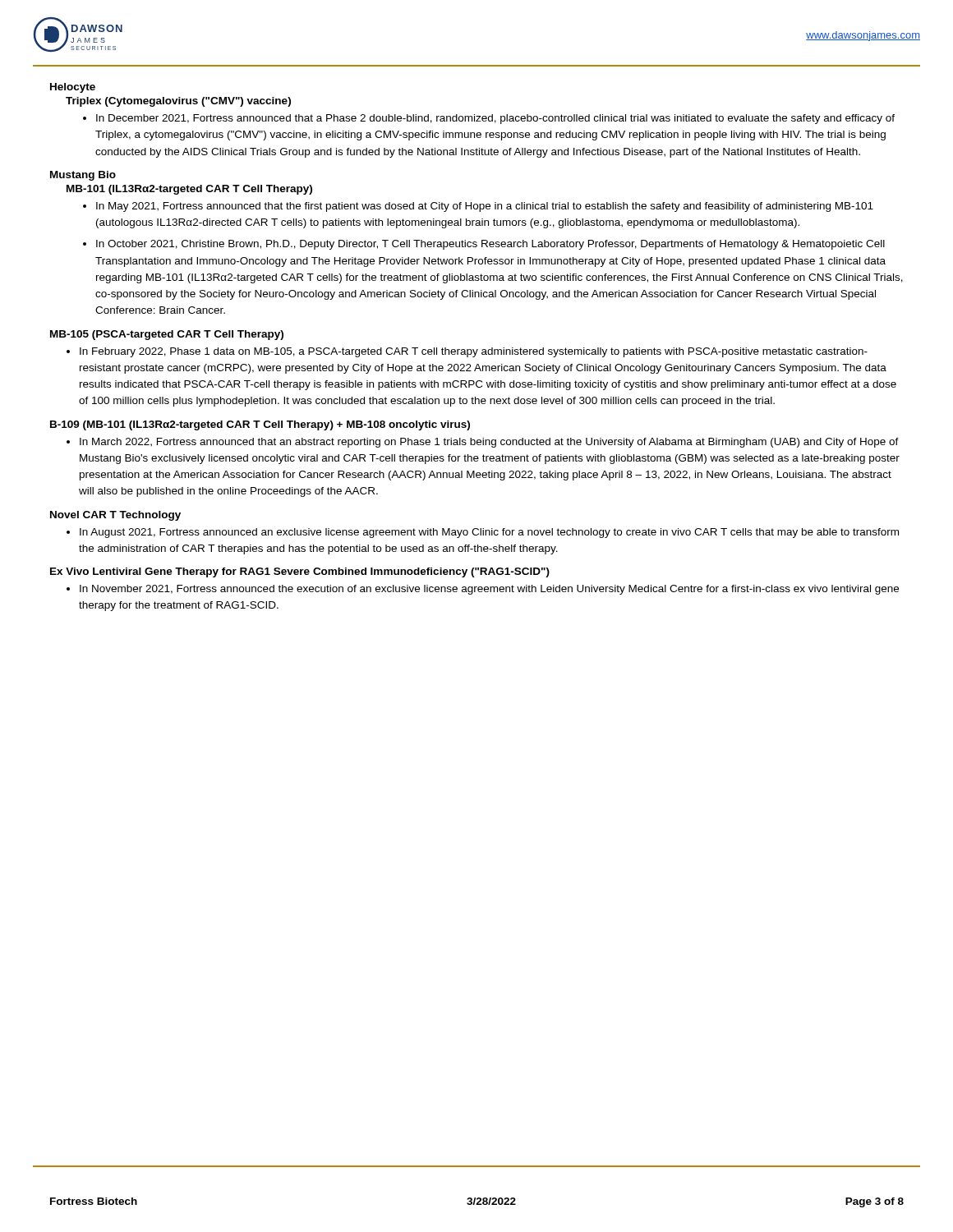Find the block starting "In October 2021, Christine Brown,"
Screen dimensions: 1232x953
(499, 277)
